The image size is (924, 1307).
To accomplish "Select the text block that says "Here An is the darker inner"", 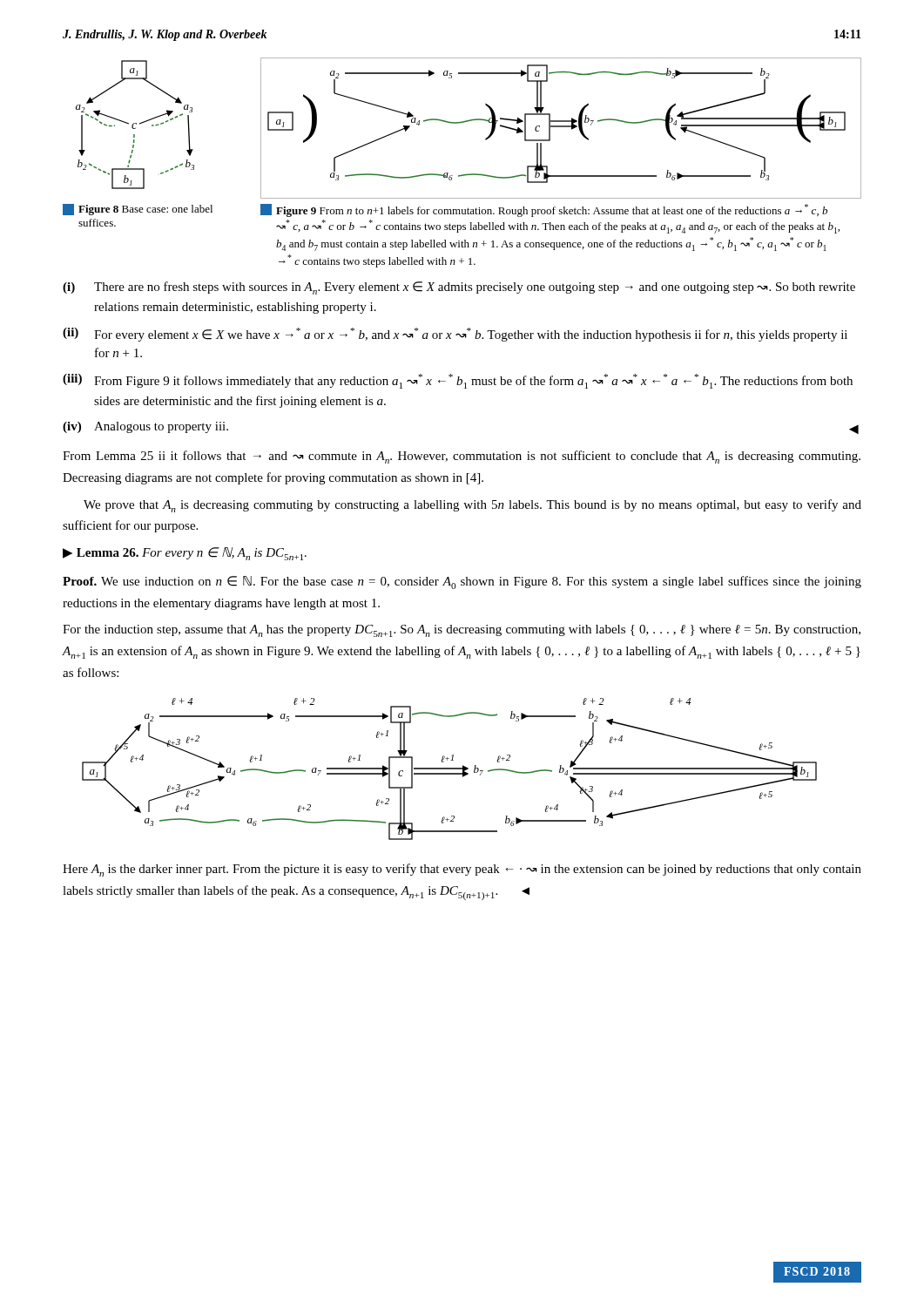I will coord(462,881).
